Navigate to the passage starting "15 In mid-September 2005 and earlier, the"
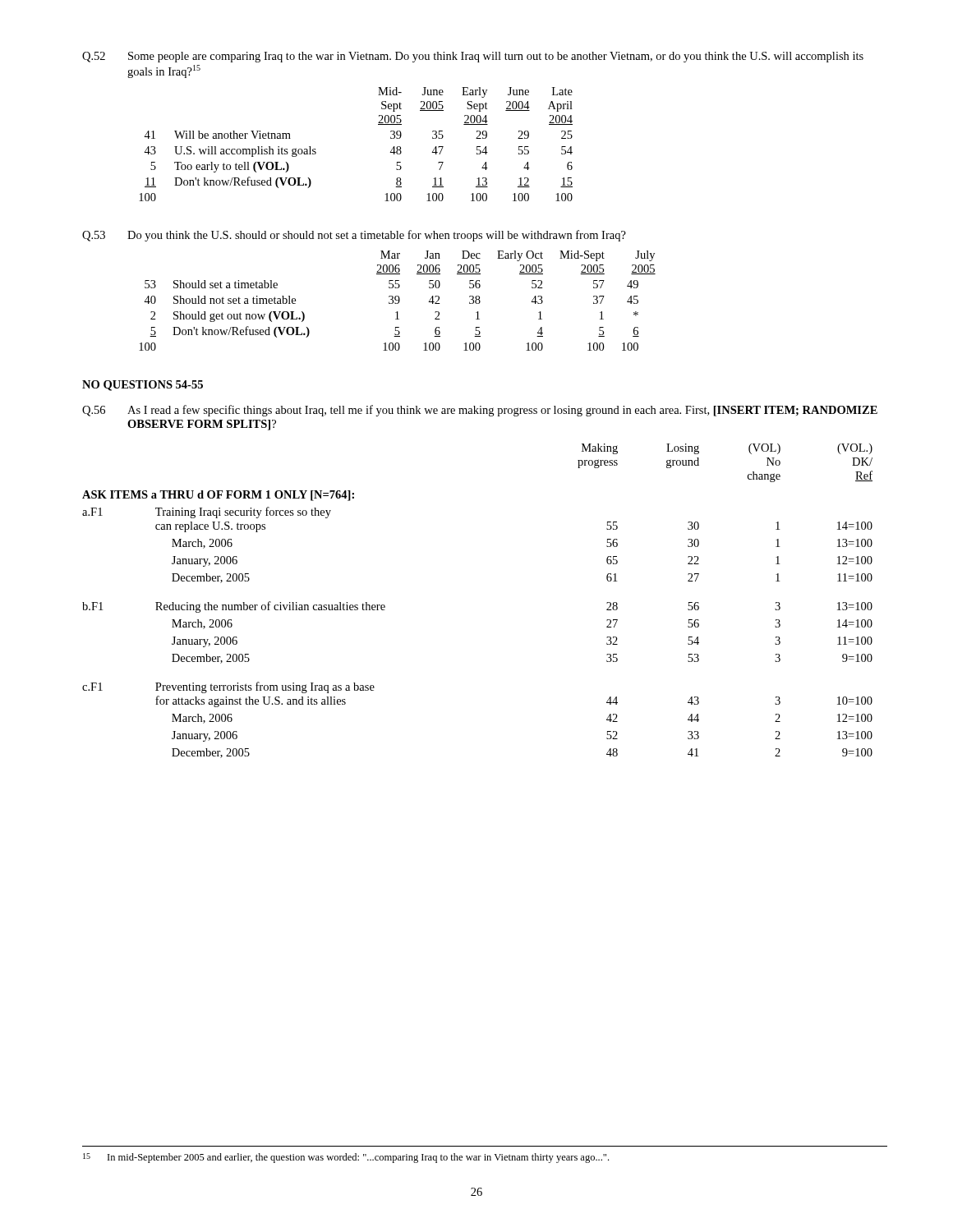953x1232 pixels. (485, 1159)
